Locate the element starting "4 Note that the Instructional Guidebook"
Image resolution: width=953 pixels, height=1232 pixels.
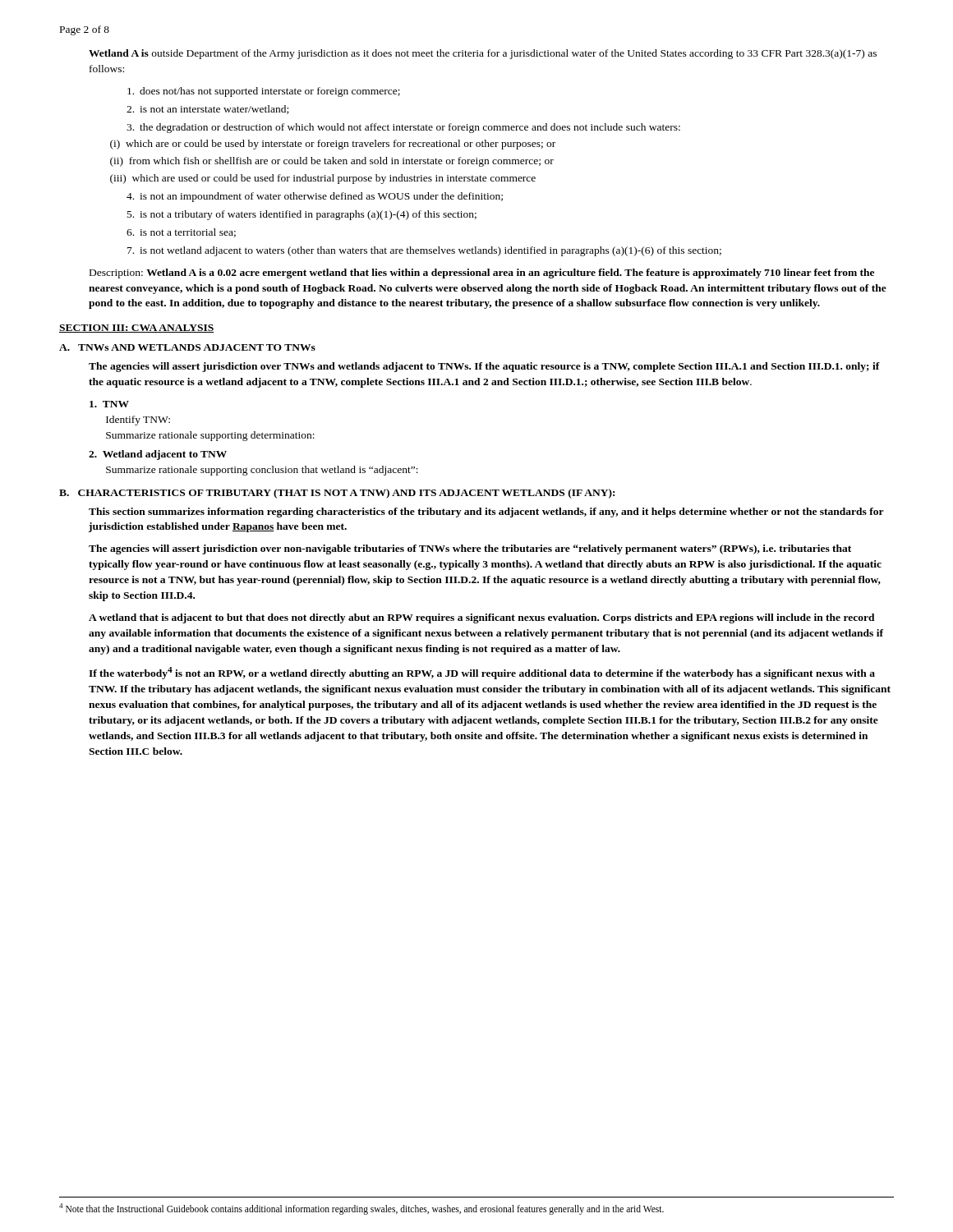pos(362,1208)
